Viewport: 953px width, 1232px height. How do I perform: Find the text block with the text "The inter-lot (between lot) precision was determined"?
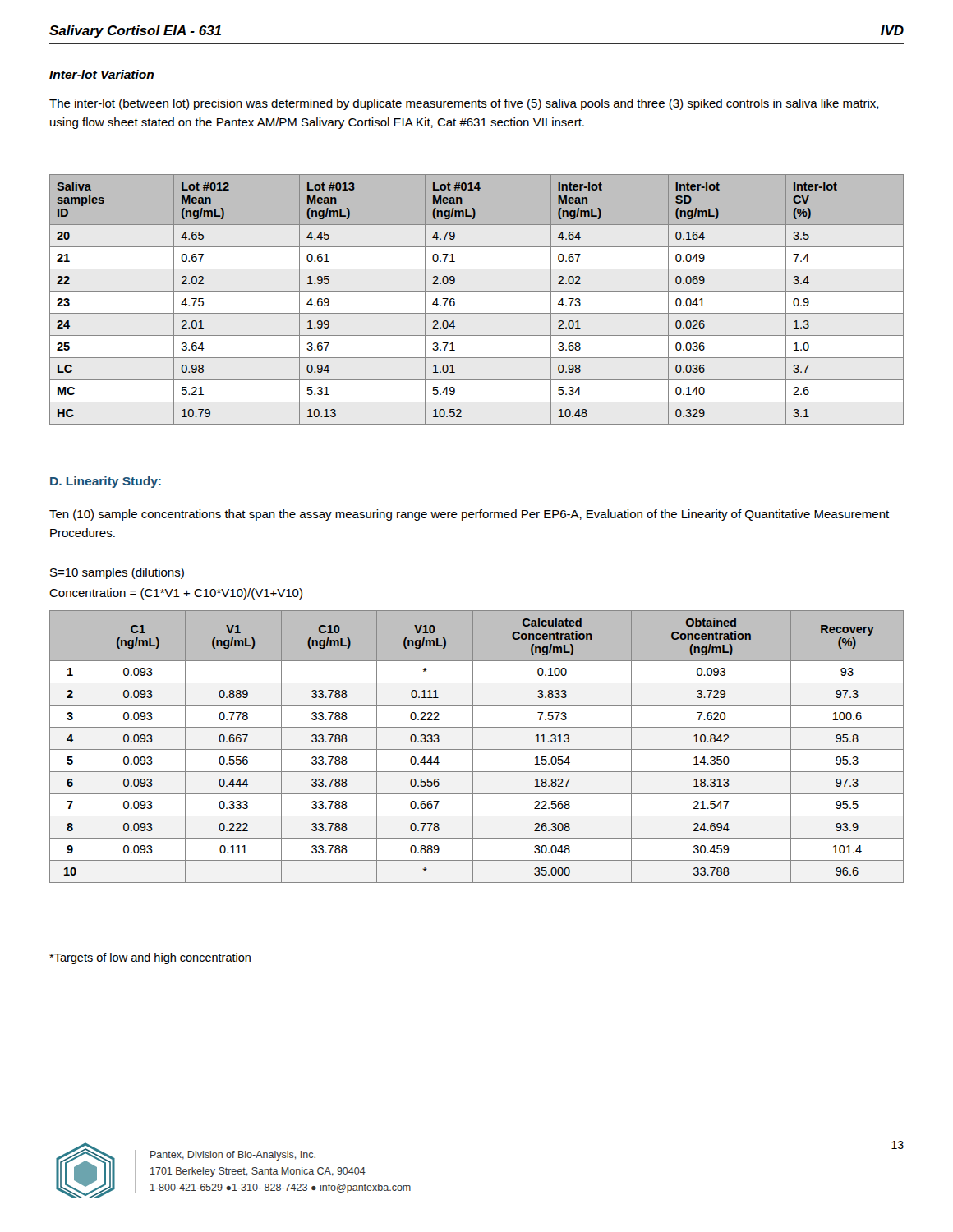[464, 113]
